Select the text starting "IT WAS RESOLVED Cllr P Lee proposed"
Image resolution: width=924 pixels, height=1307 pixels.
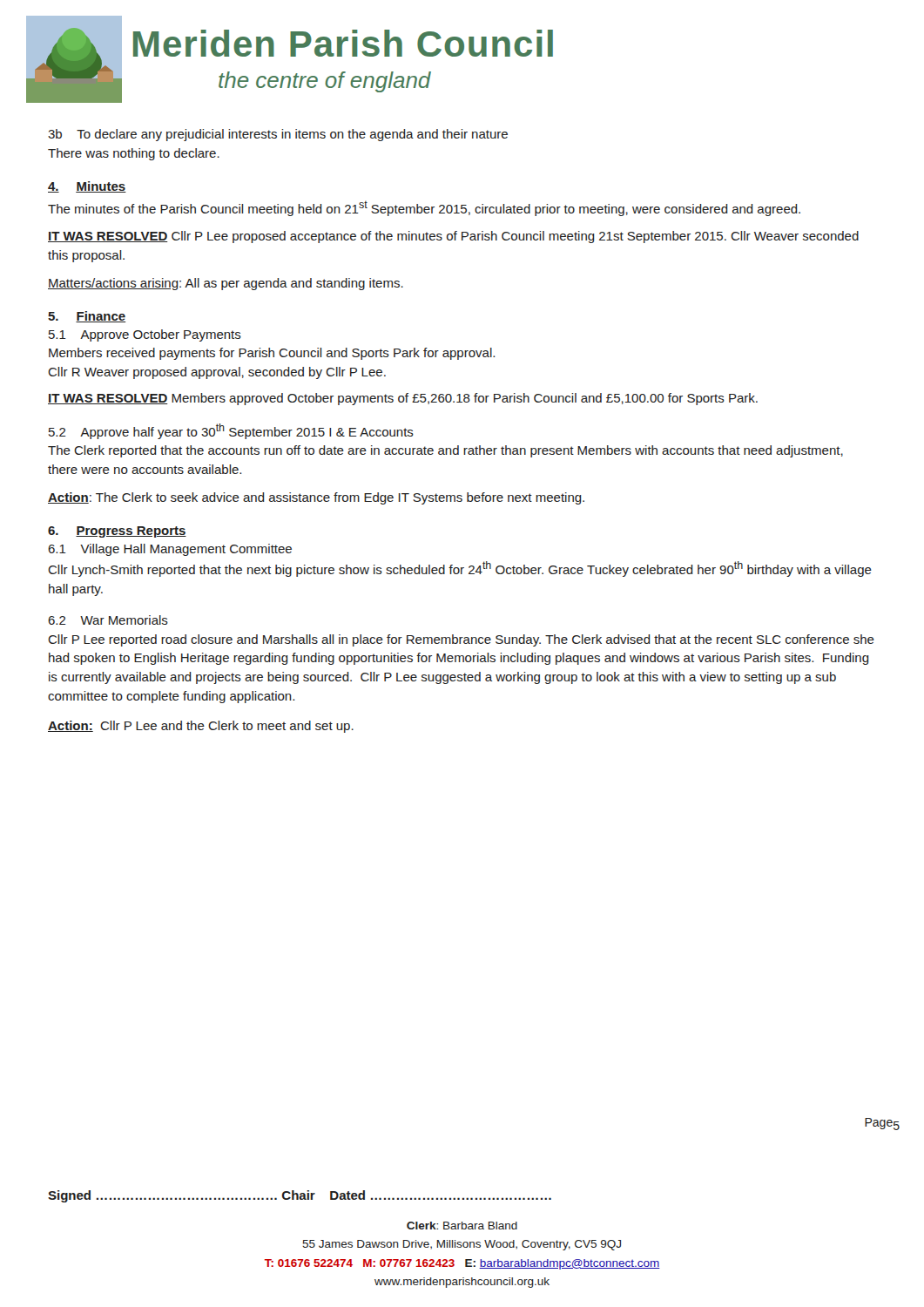coord(453,245)
